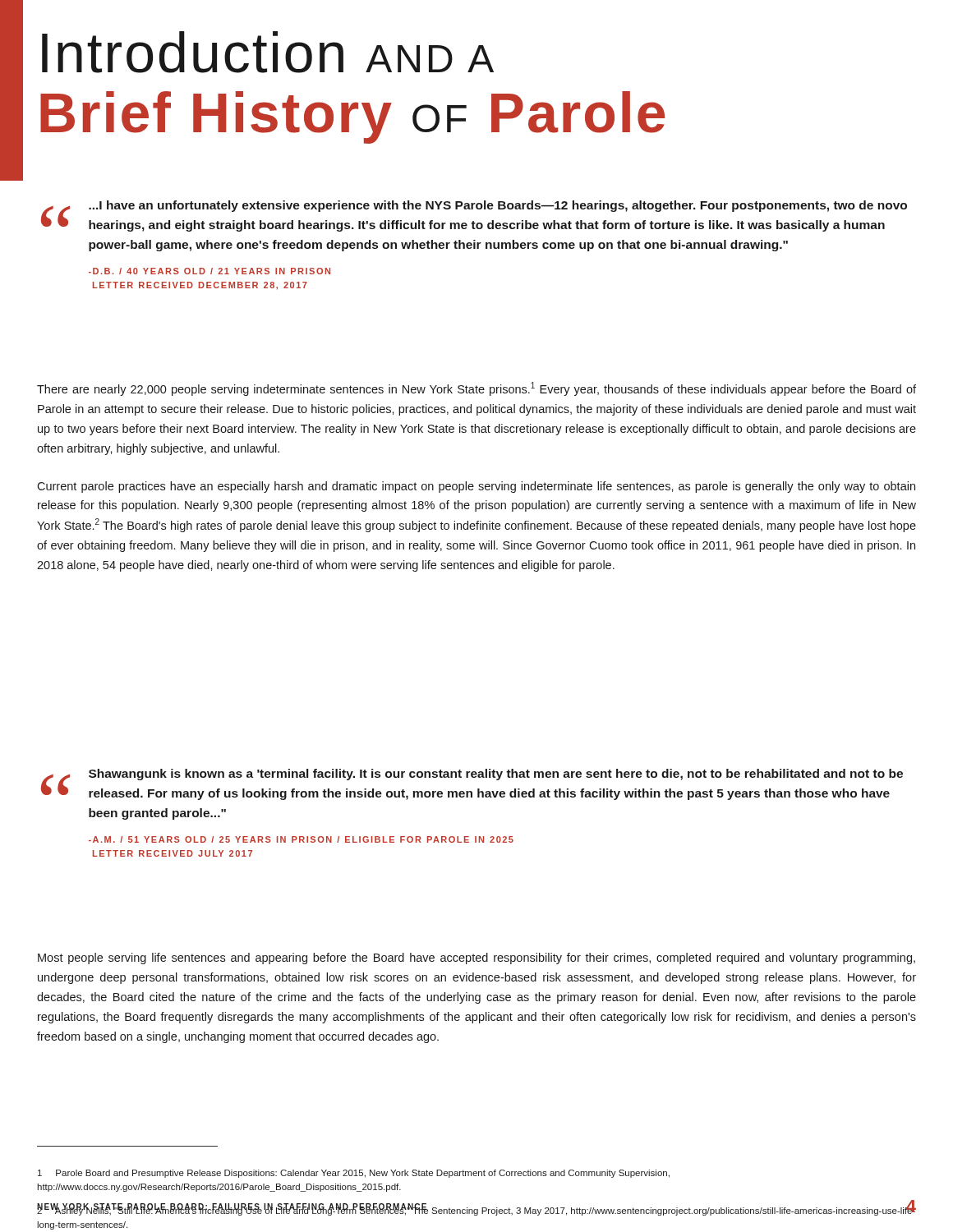Locate the region starting "1 Parole Board and Presumptive Release Dispositions: Calendar"
The height and width of the screenshot is (1232, 953).
354,1180
